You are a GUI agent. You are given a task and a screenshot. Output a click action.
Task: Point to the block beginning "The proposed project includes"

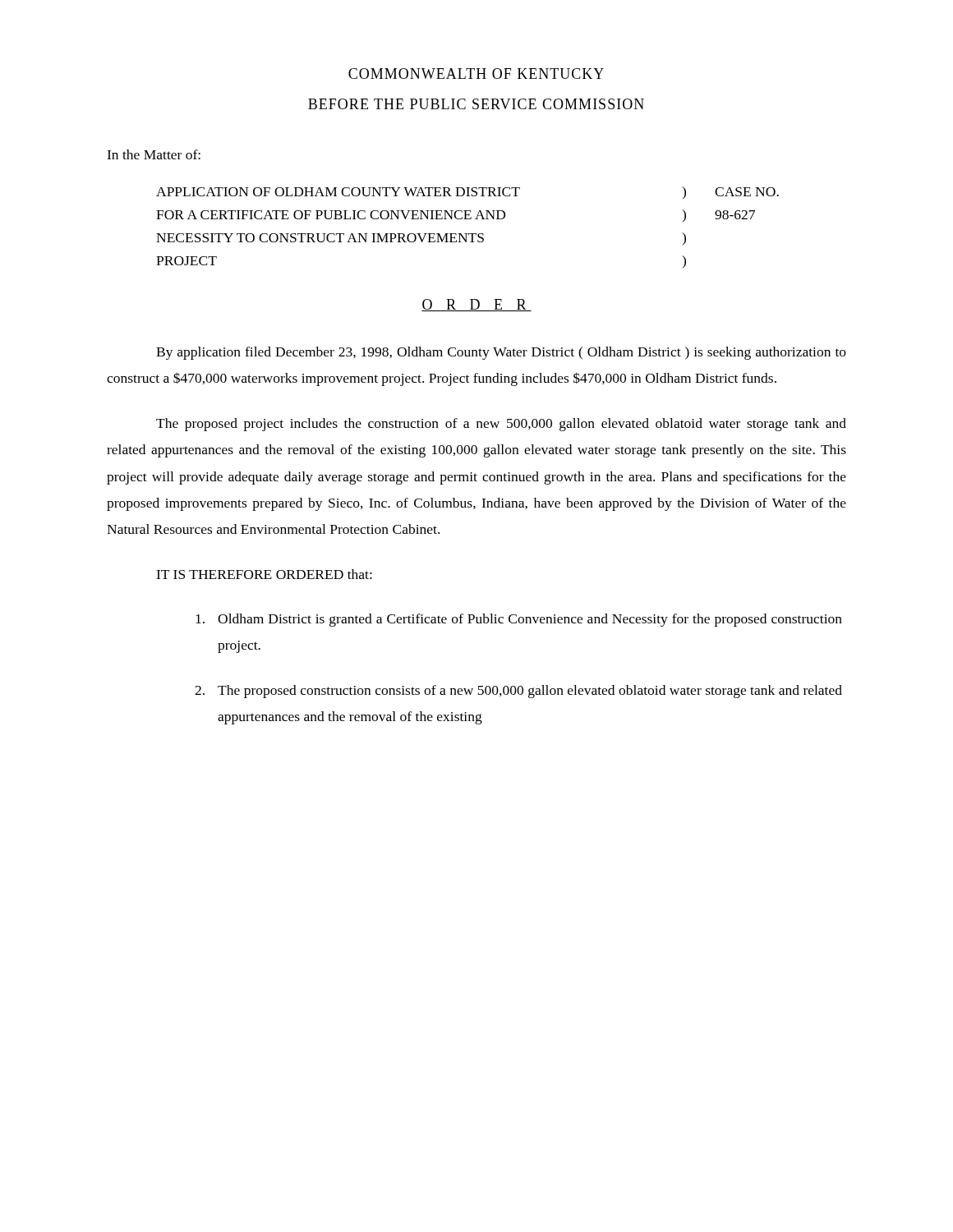click(x=476, y=476)
